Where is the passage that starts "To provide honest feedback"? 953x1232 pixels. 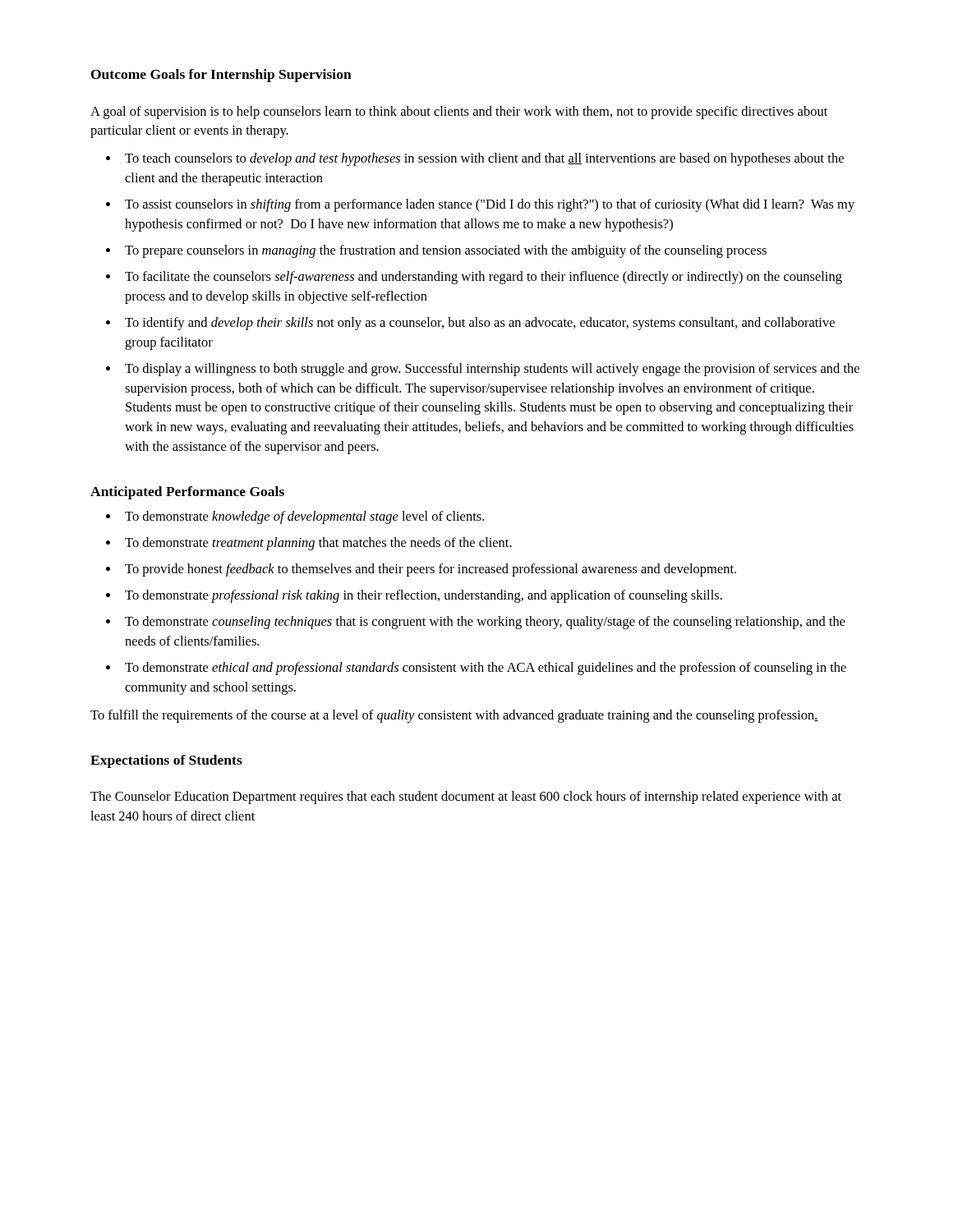(x=431, y=569)
